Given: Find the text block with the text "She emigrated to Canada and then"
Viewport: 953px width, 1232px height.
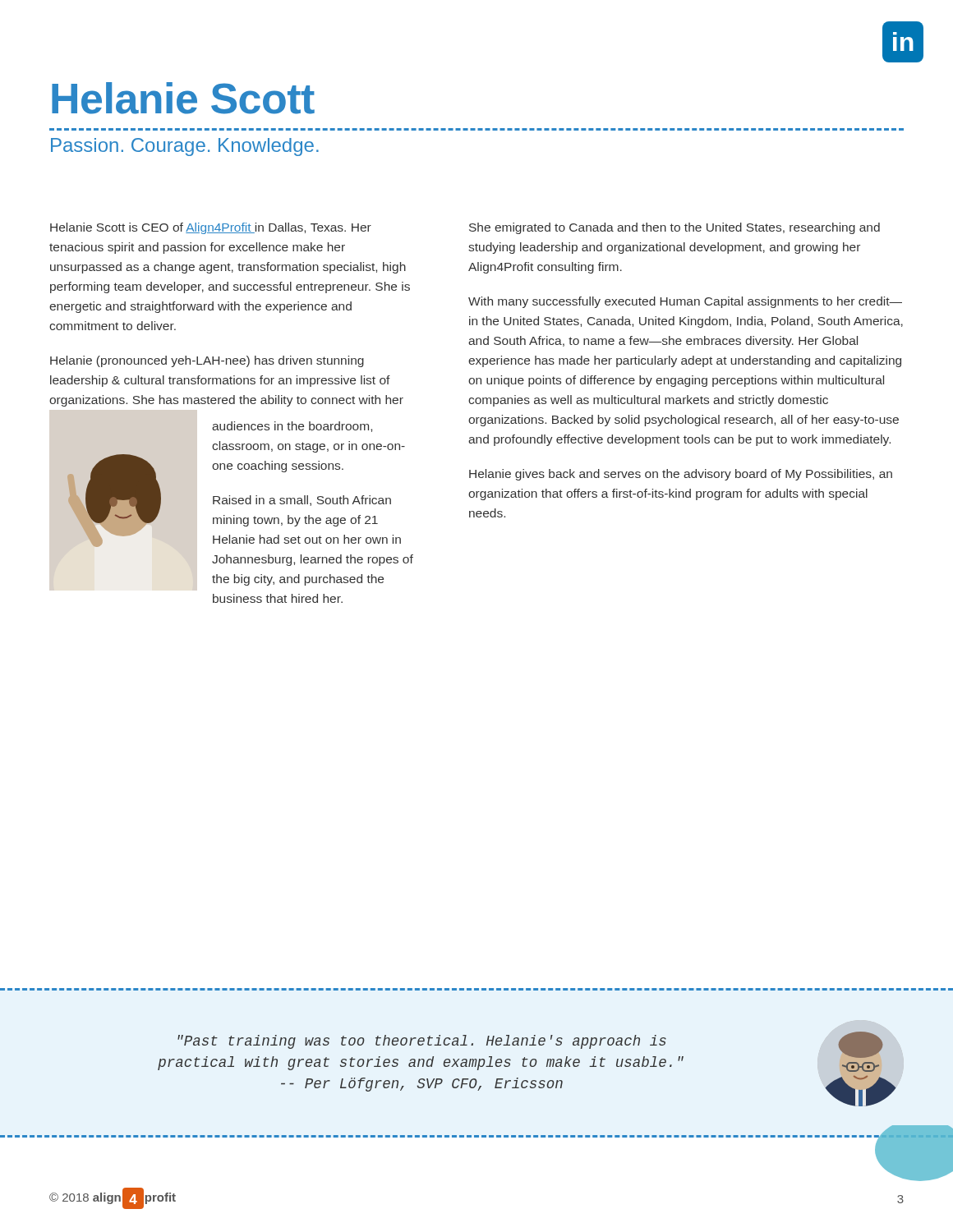Looking at the screenshot, I should 686,247.
